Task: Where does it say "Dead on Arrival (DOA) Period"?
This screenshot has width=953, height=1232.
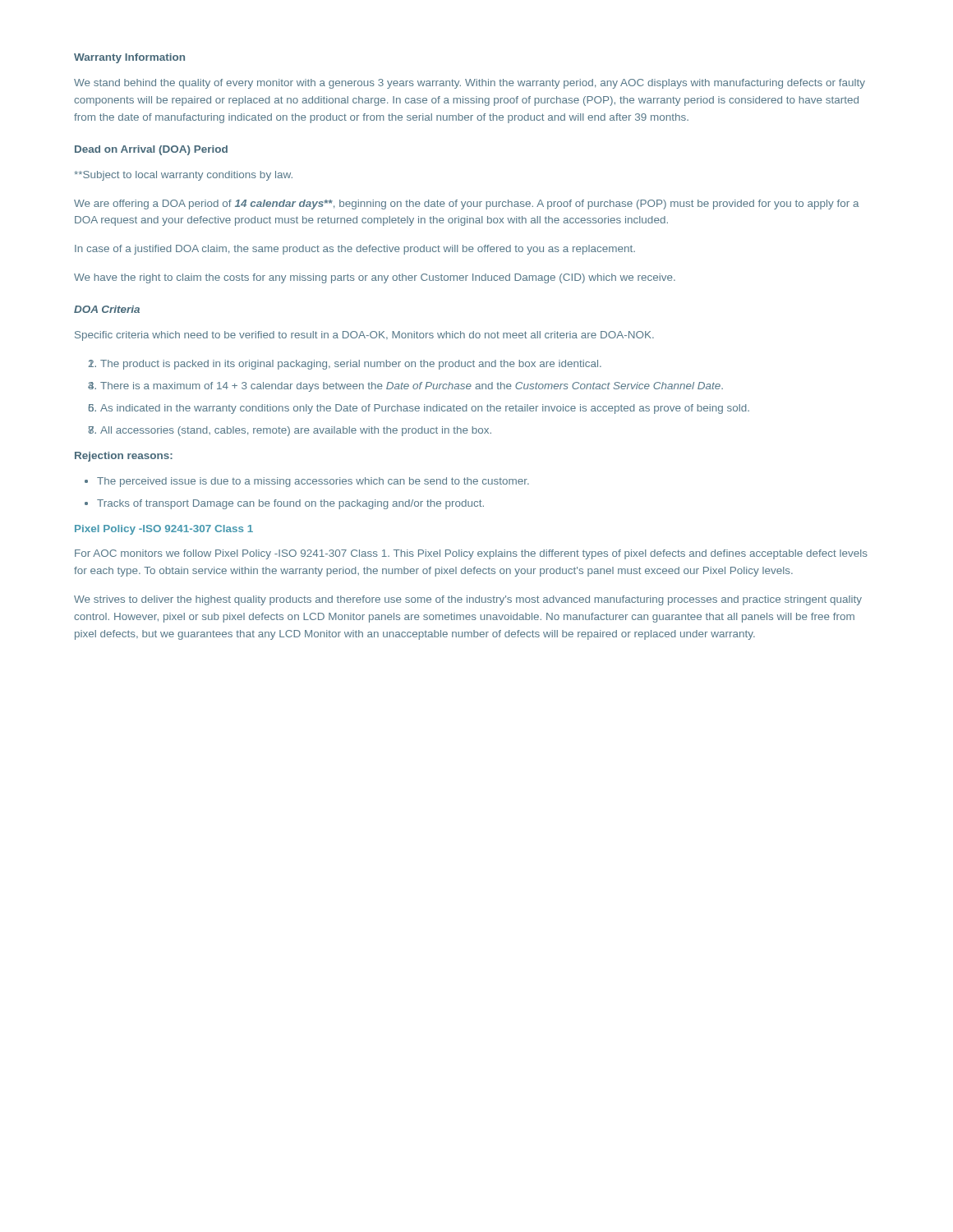Action: coord(151,149)
